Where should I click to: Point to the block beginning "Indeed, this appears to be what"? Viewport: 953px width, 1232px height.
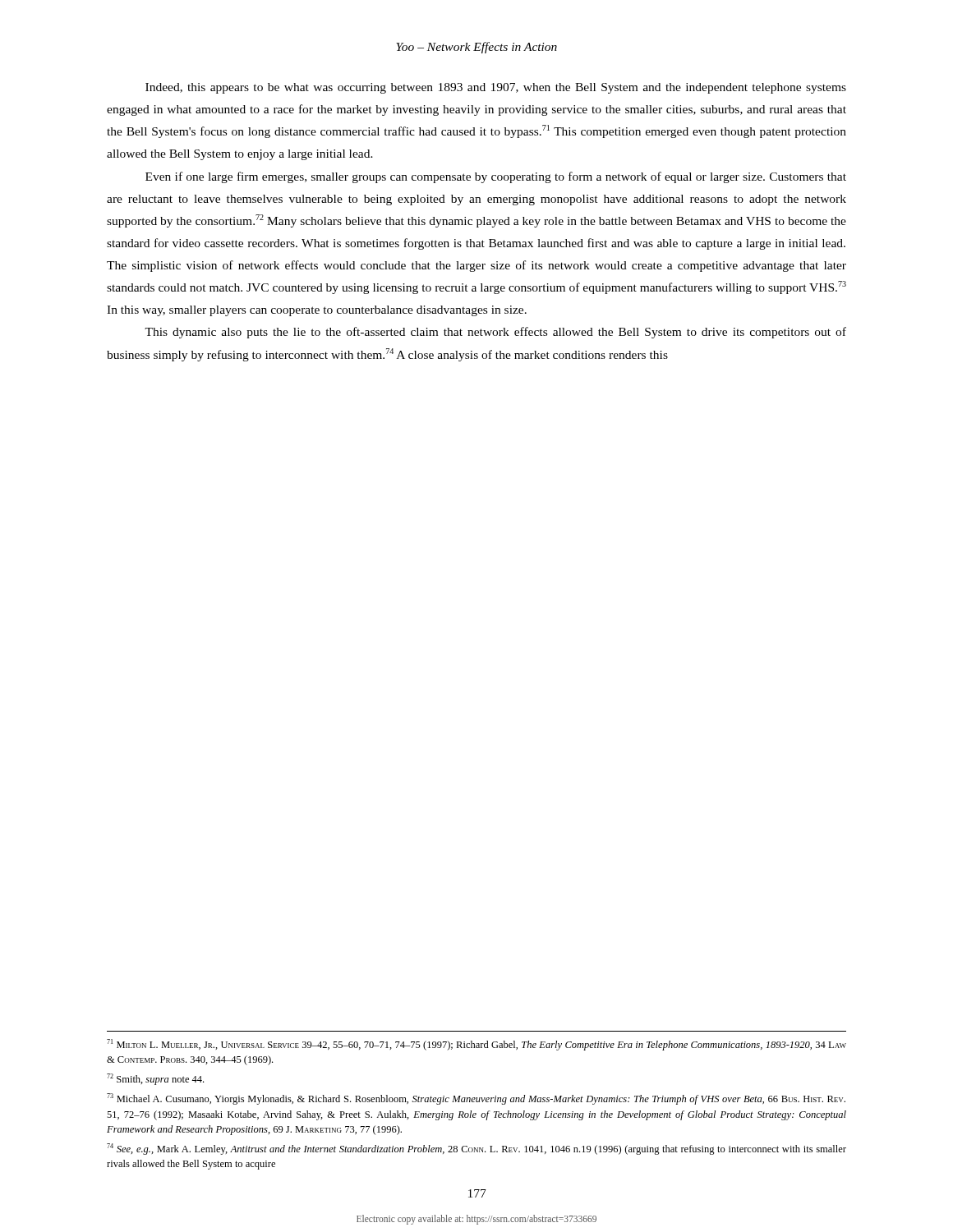point(476,120)
